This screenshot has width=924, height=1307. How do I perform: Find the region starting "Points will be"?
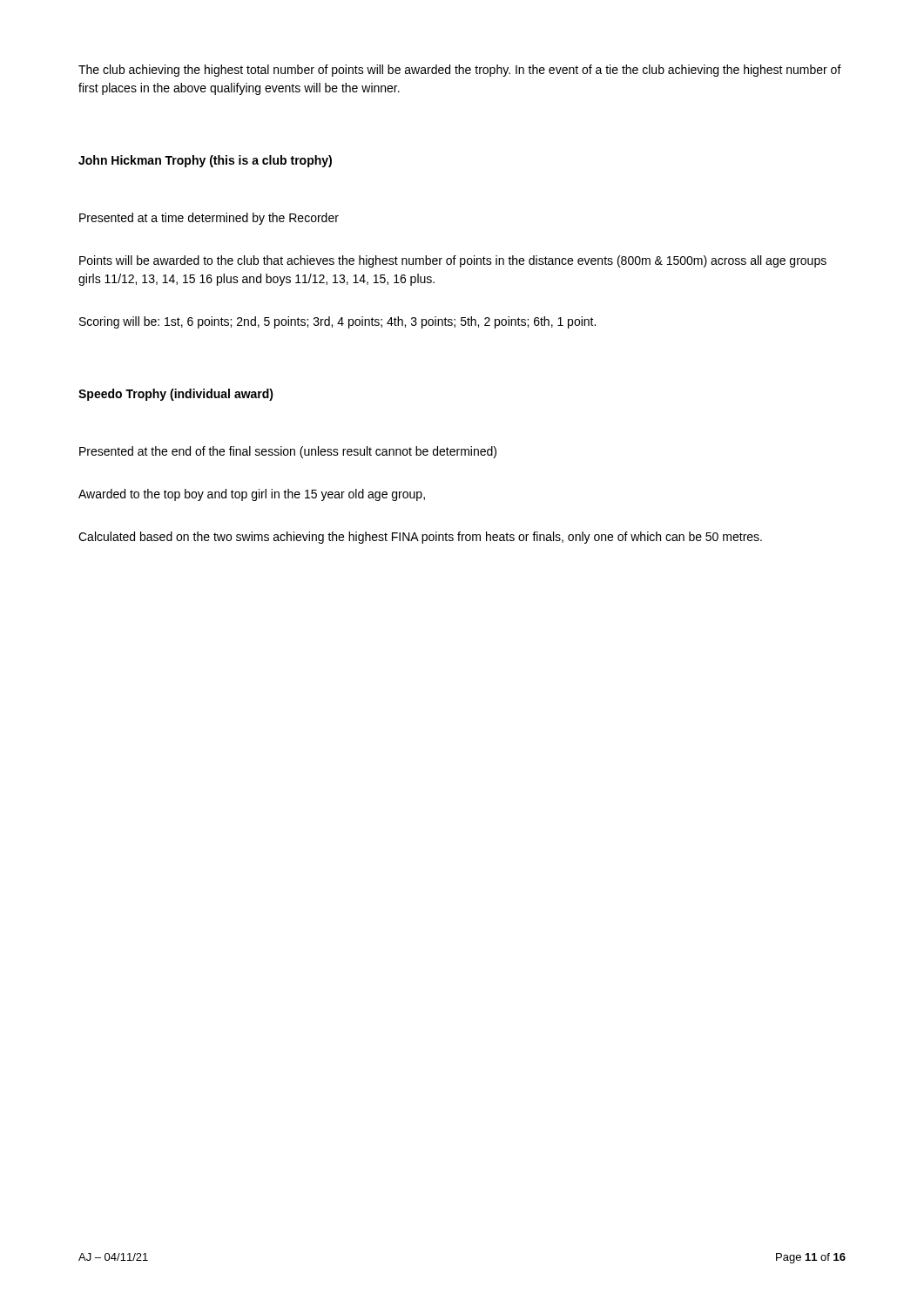[x=452, y=270]
